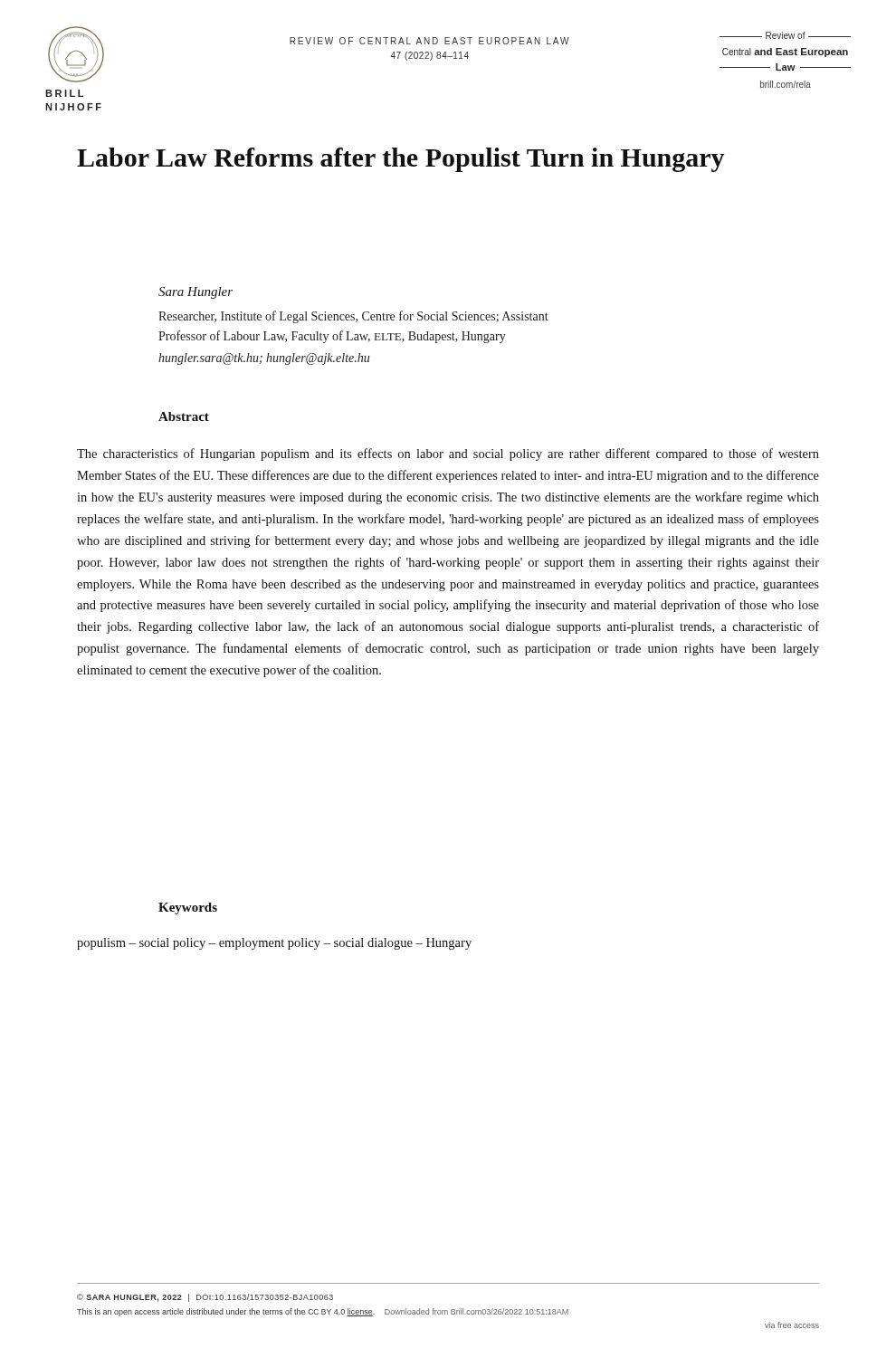Find the region starting "populism – social policy –"
The width and height of the screenshot is (896, 1358).
point(274,942)
